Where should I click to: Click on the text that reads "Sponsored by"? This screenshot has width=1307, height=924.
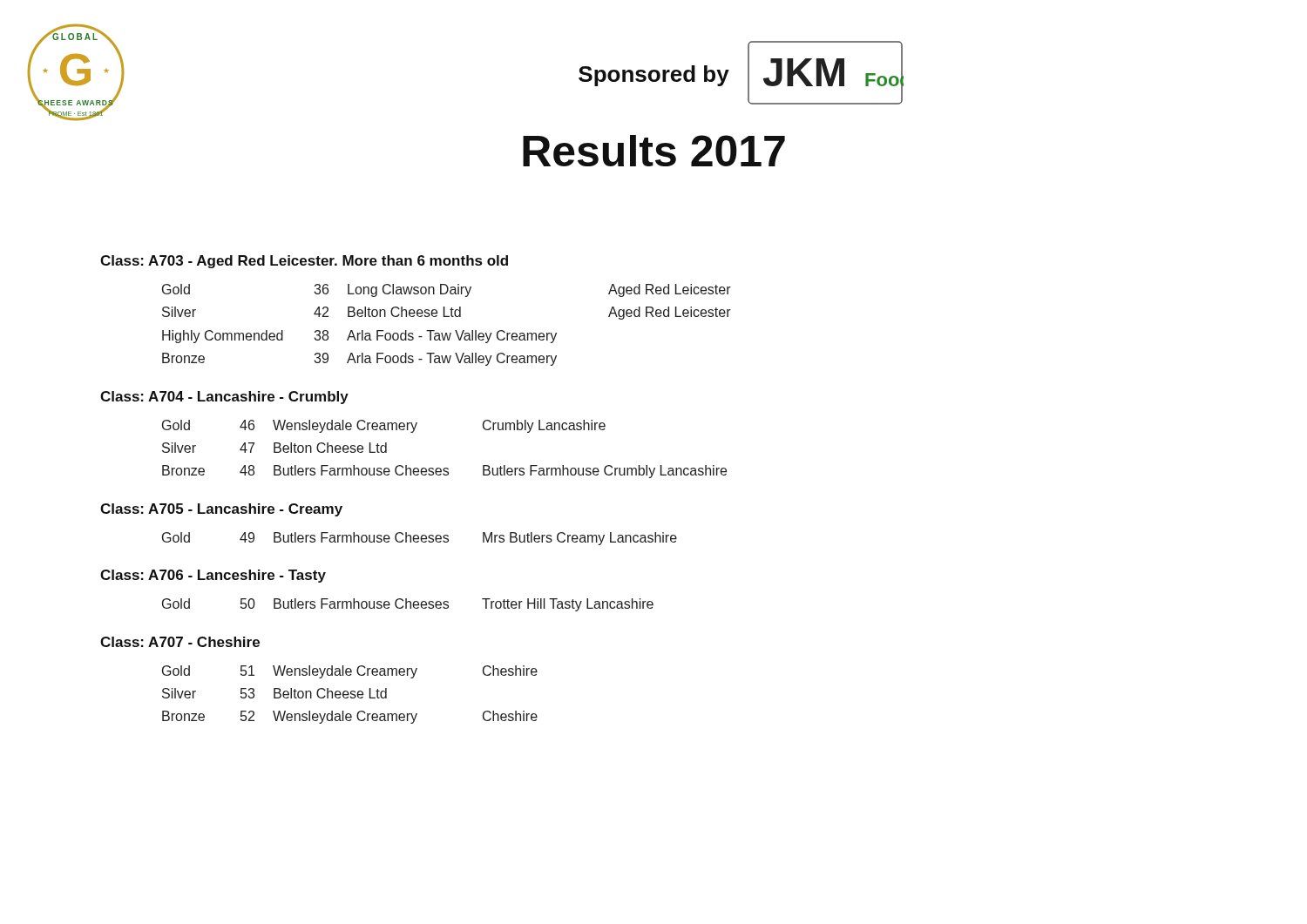click(654, 74)
